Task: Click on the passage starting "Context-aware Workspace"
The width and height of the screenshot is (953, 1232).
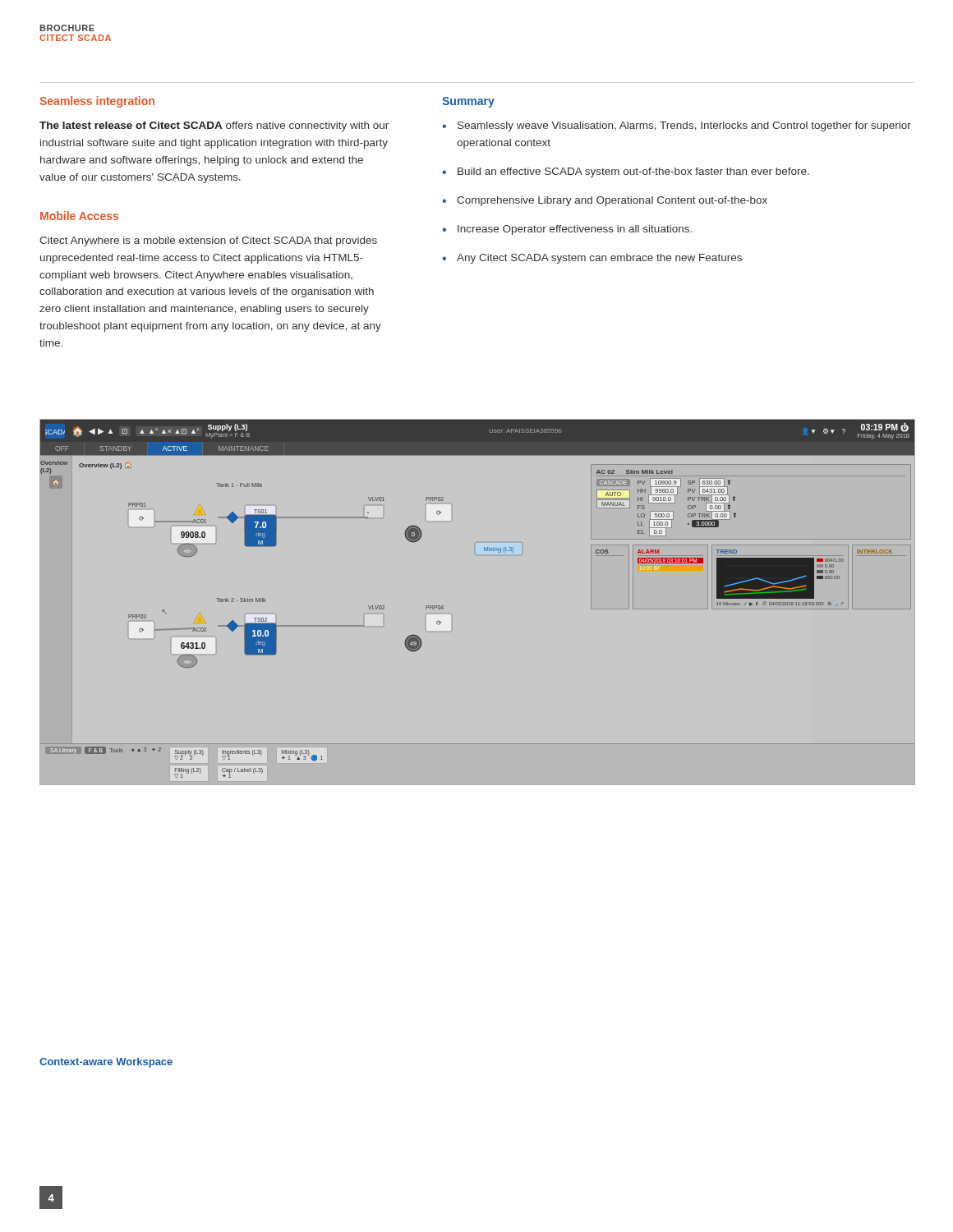Action: [x=106, y=1062]
